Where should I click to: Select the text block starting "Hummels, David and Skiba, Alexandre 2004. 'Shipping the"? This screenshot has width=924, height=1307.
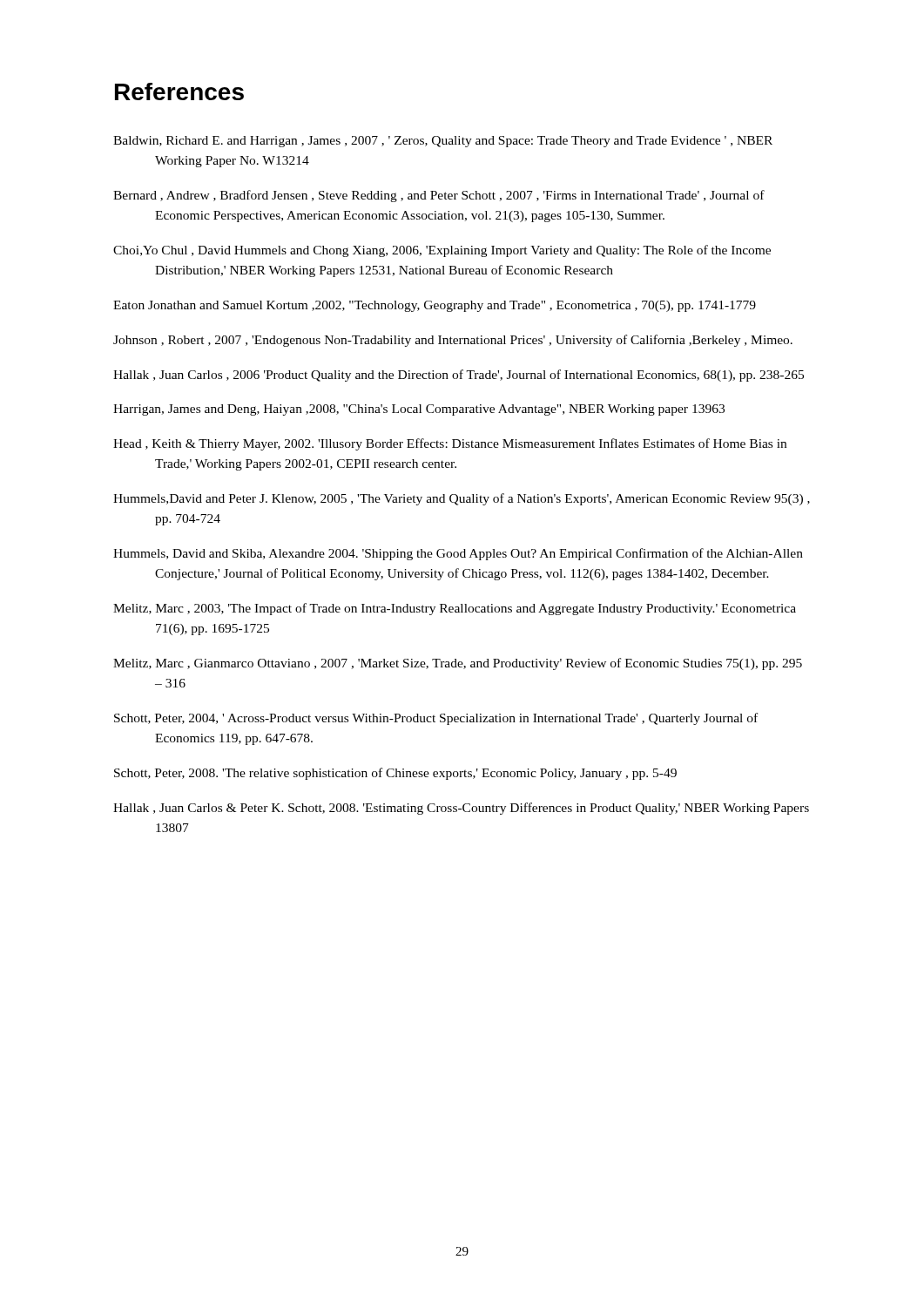tap(458, 563)
